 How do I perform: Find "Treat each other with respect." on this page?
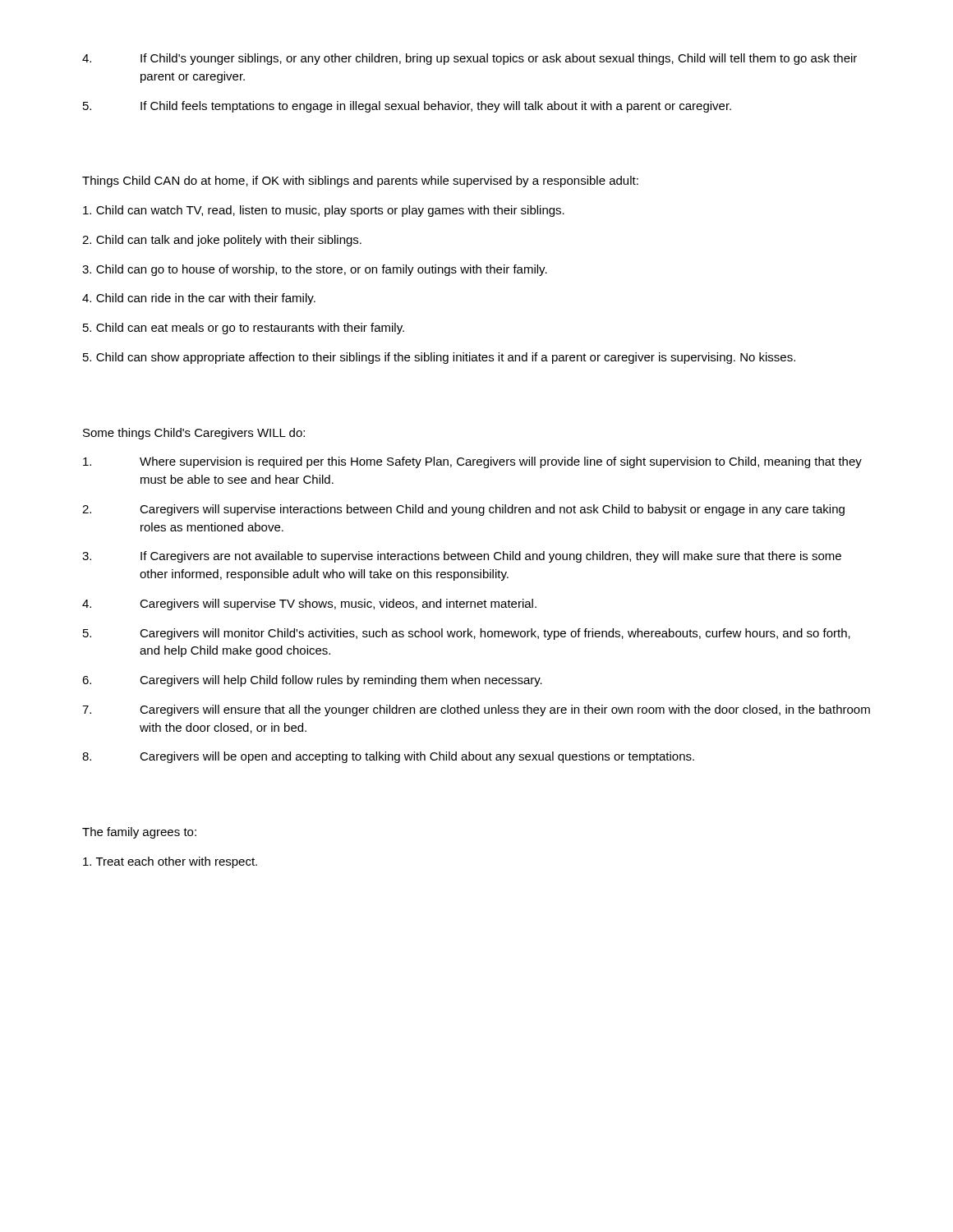[170, 861]
